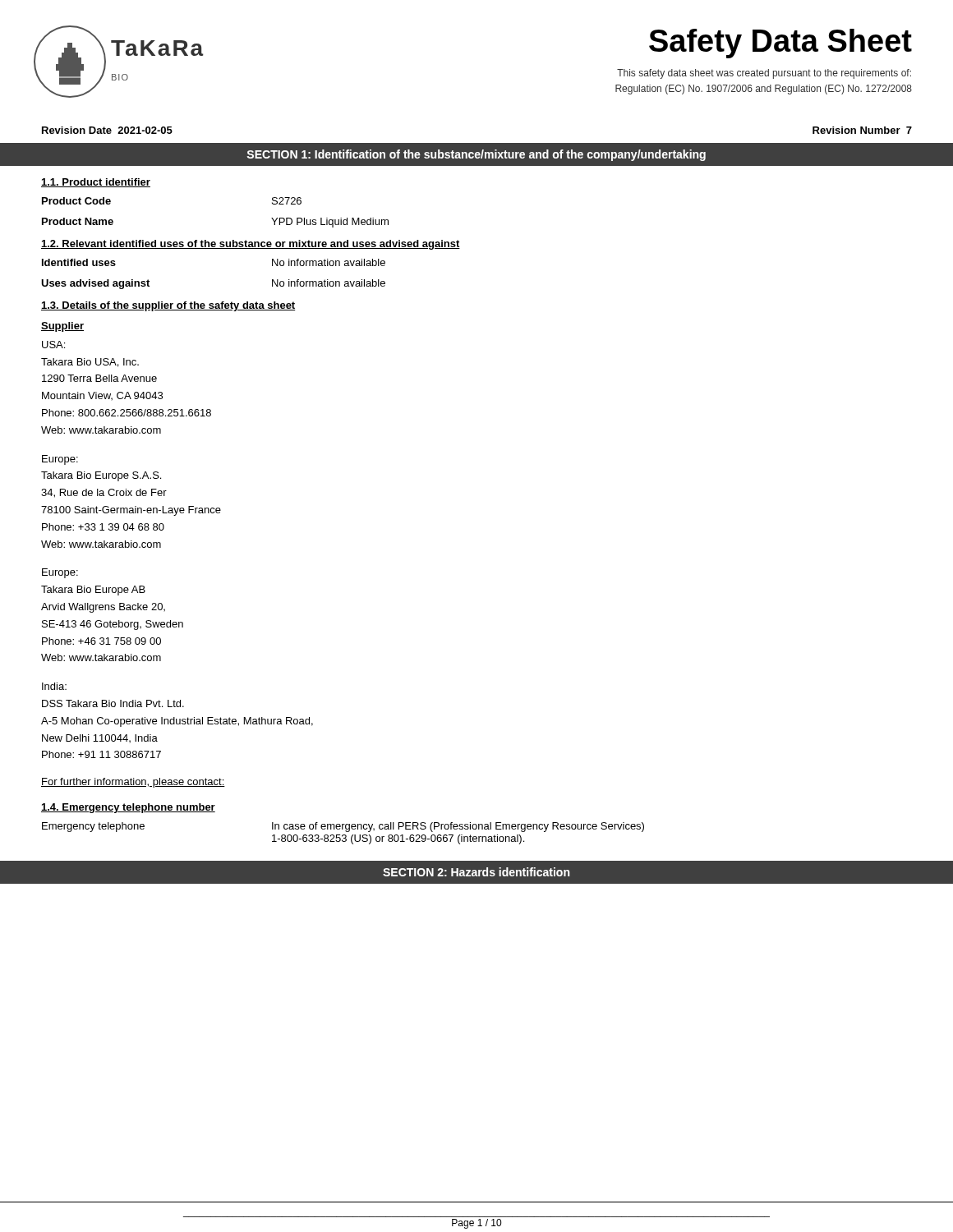Click on the text block with the text "India: DSS Takara Bio India Pvt. Ltd."

click(x=177, y=721)
